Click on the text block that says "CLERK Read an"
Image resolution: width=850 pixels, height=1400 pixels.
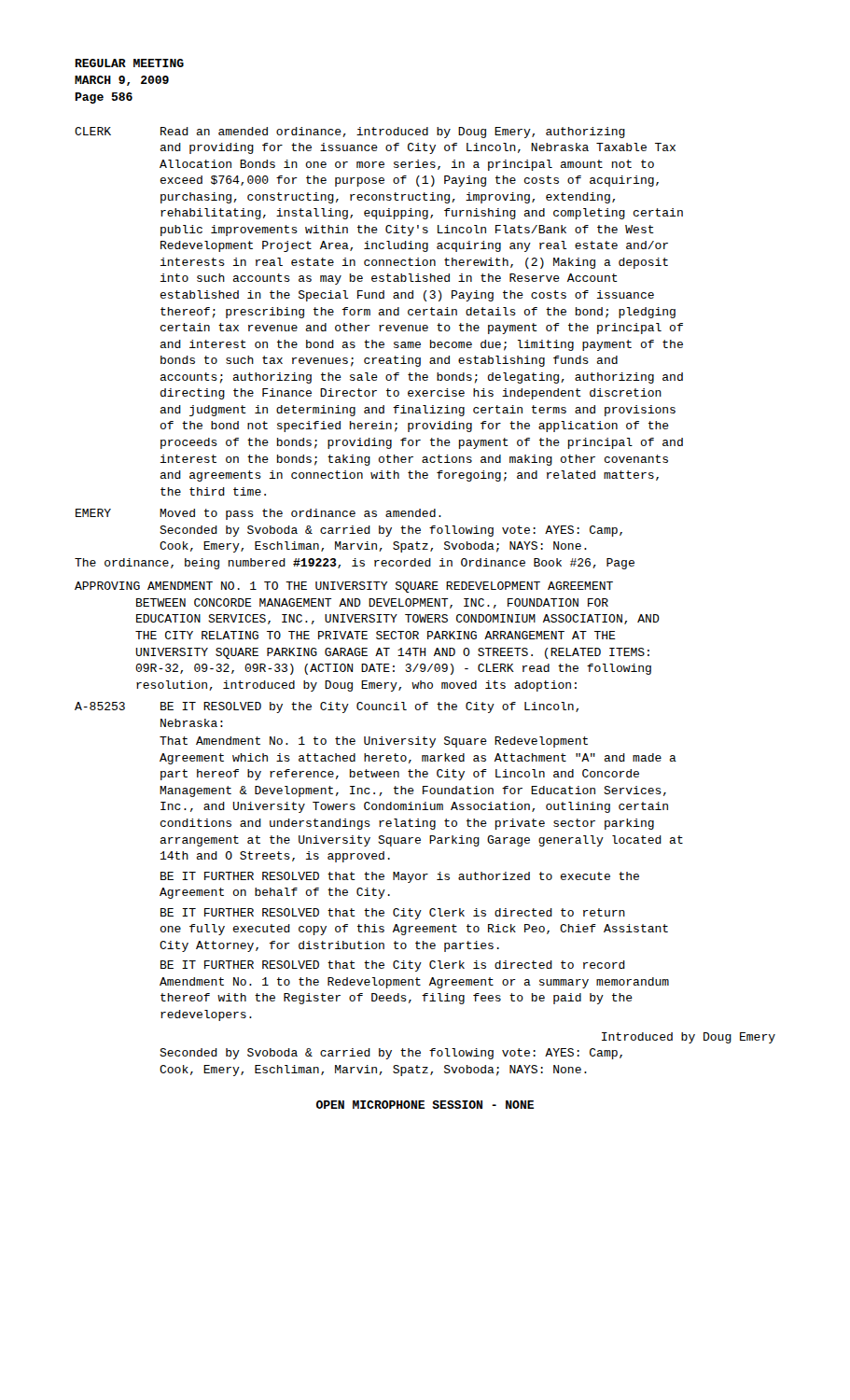point(425,312)
